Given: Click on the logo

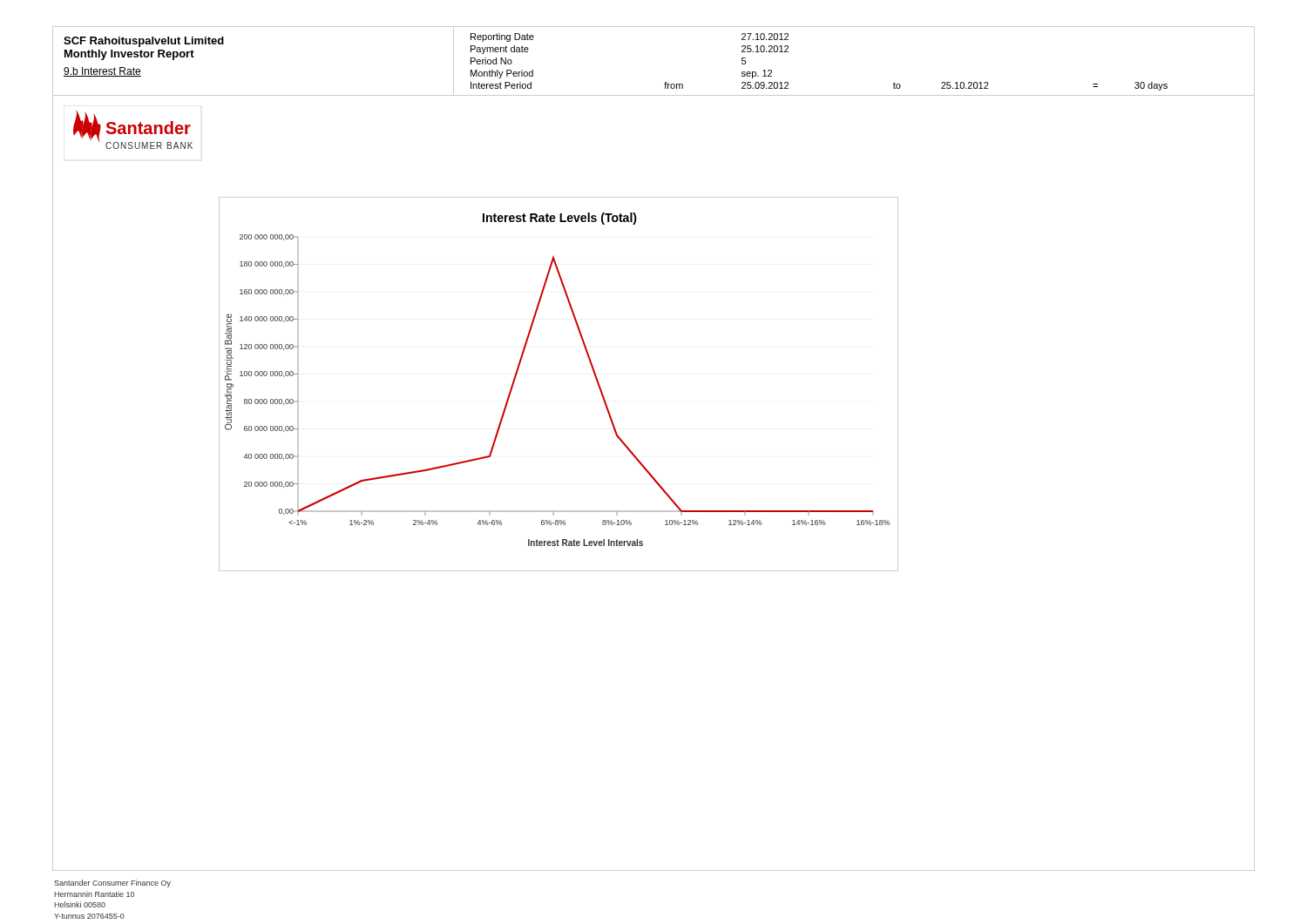Looking at the screenshot, I should (133, 135).
